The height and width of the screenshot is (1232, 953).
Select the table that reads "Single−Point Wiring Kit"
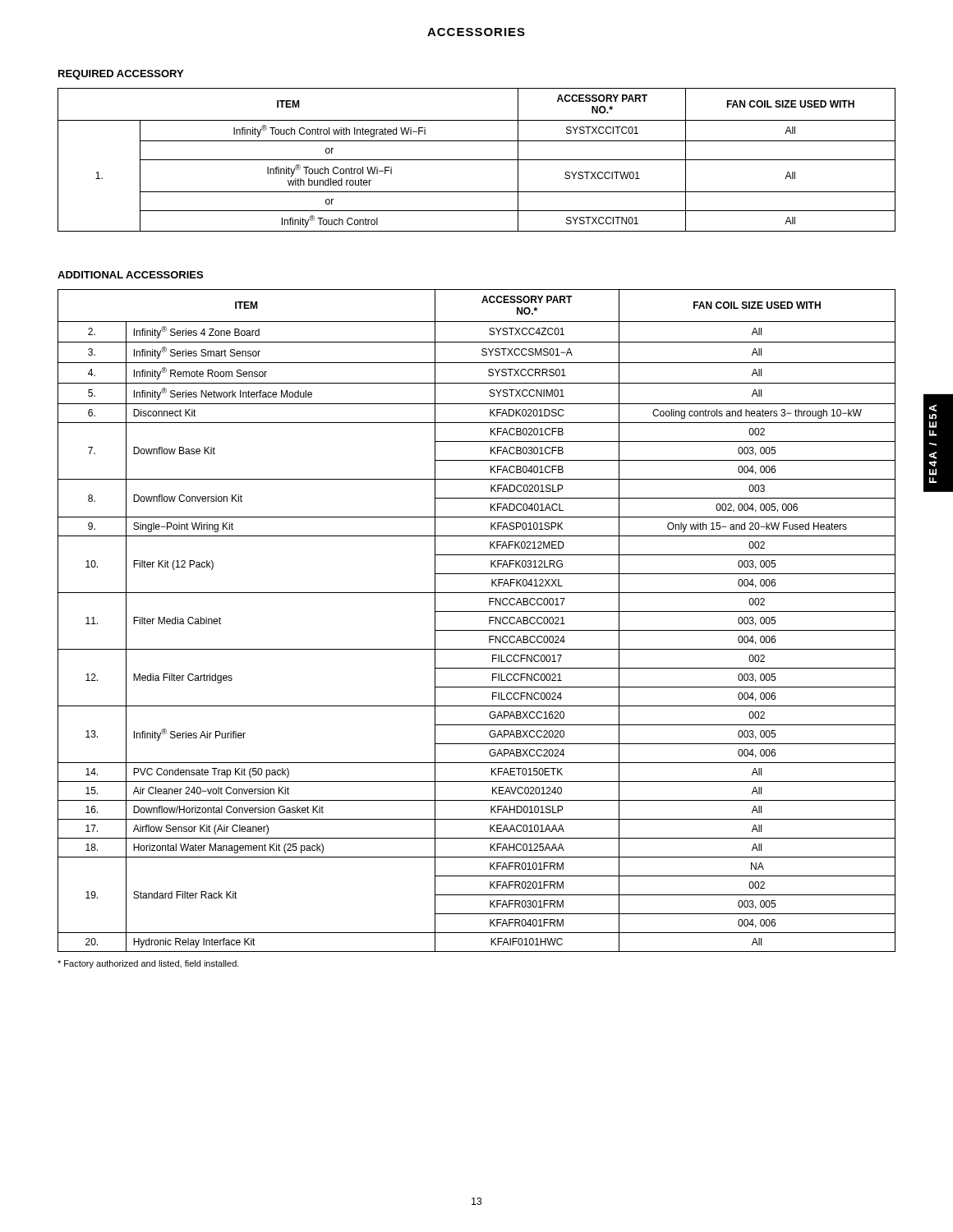click(476, 621)
